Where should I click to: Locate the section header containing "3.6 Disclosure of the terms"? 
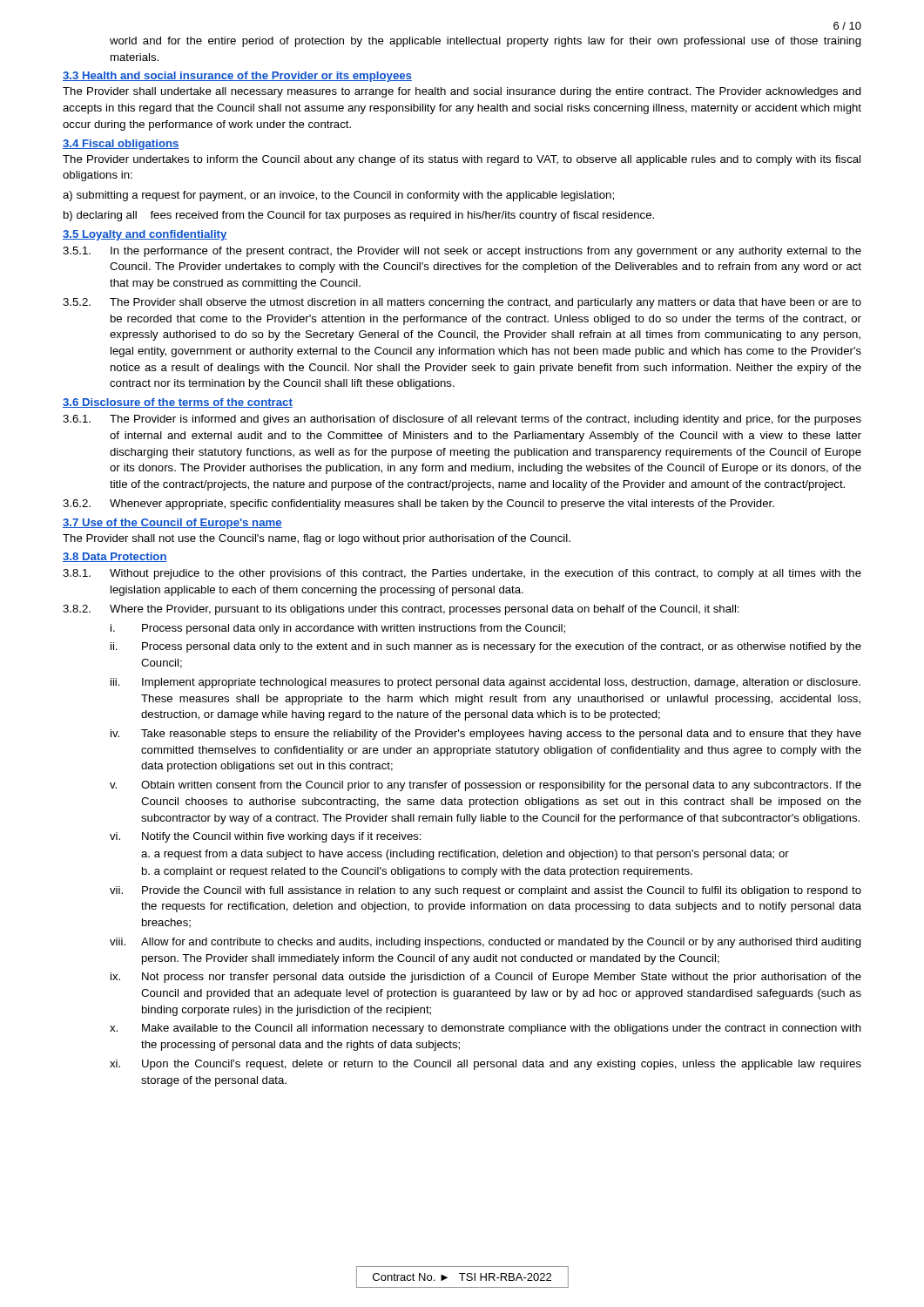[x=178, y=402]
